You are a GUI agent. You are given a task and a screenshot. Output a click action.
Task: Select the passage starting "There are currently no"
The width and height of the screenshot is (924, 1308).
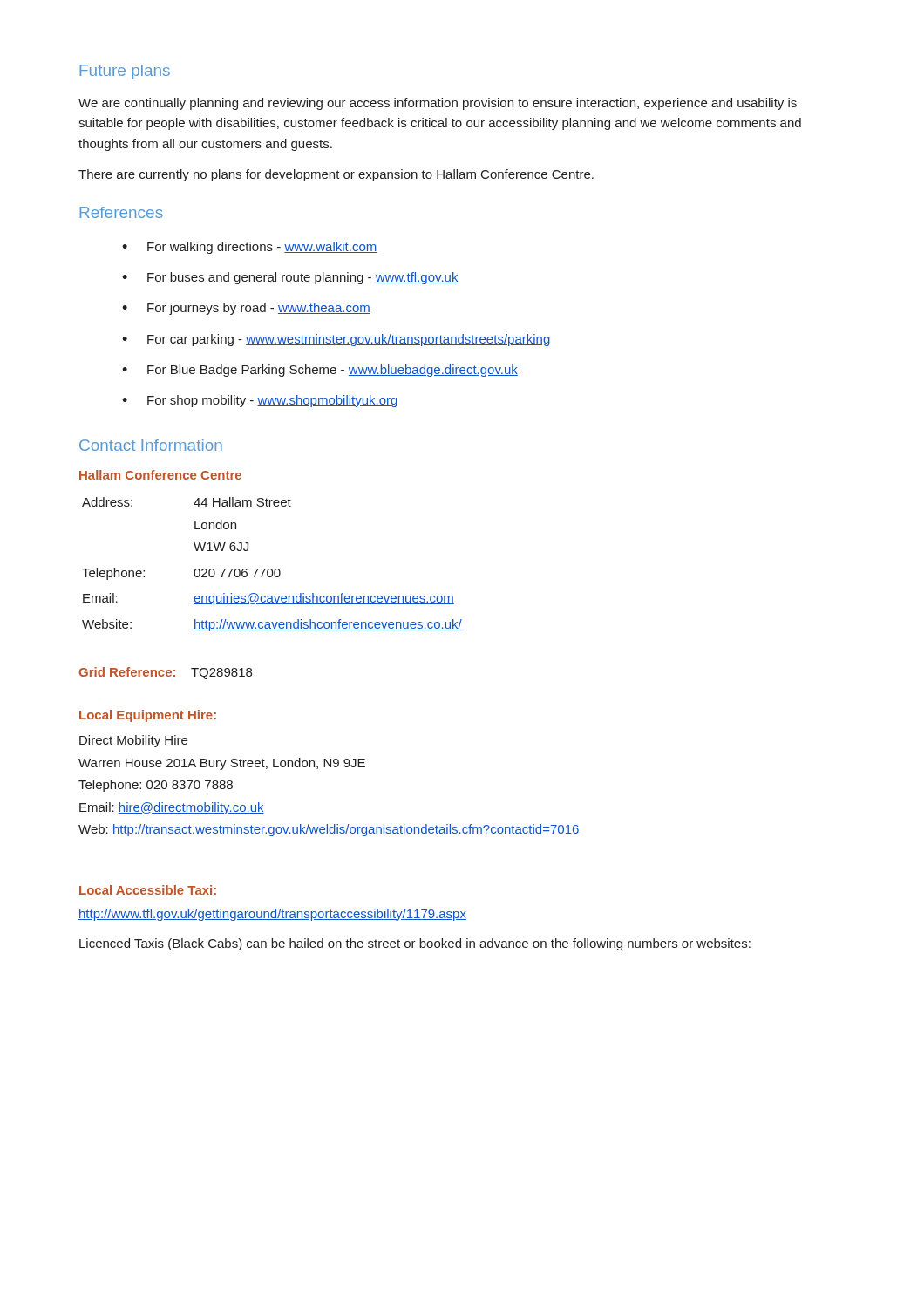pyautogui.click(x=336, y=174)
